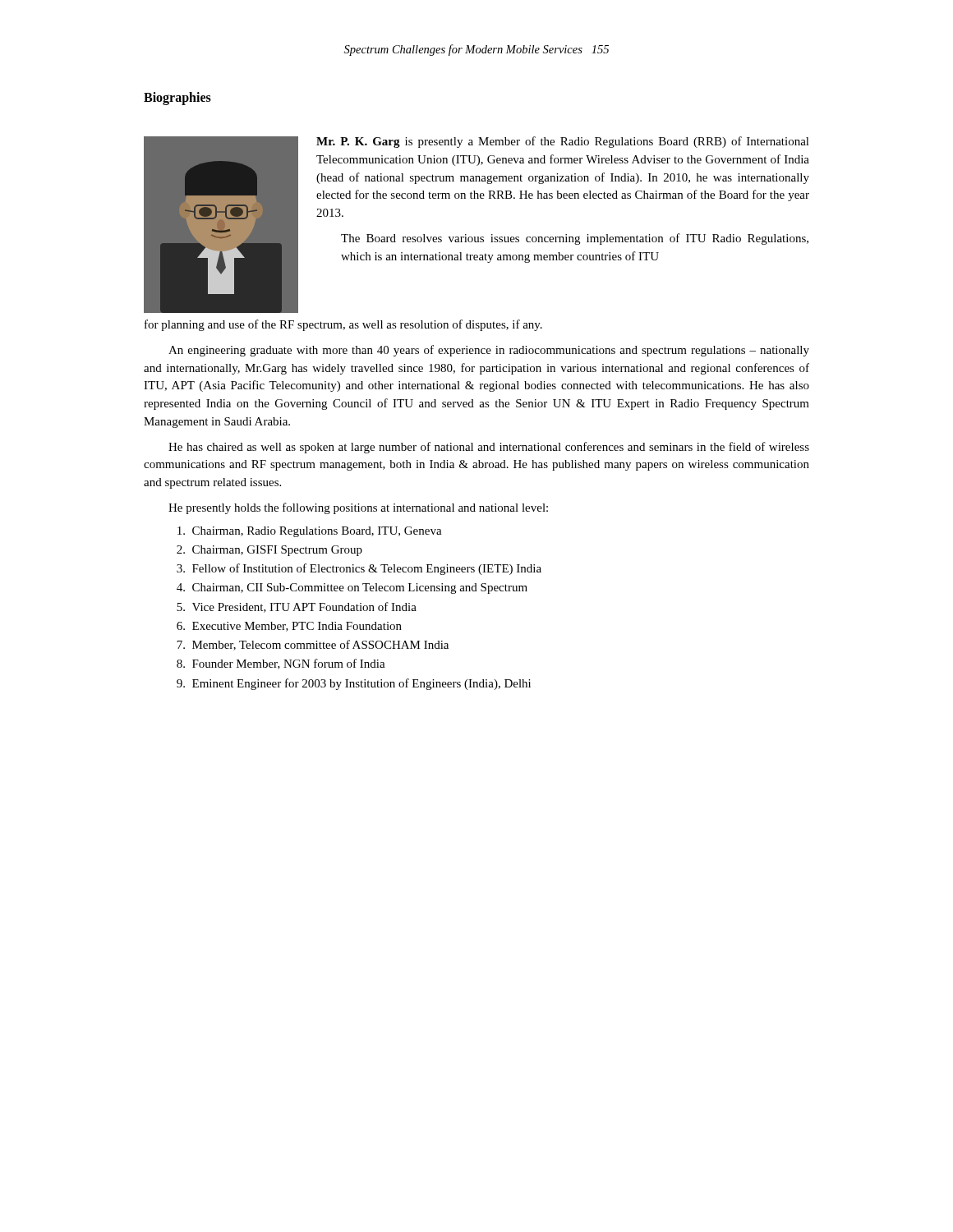Point to the element starting "Chairman, Radio Regulations Board, ITU, Geneva"

click(293, 531)
